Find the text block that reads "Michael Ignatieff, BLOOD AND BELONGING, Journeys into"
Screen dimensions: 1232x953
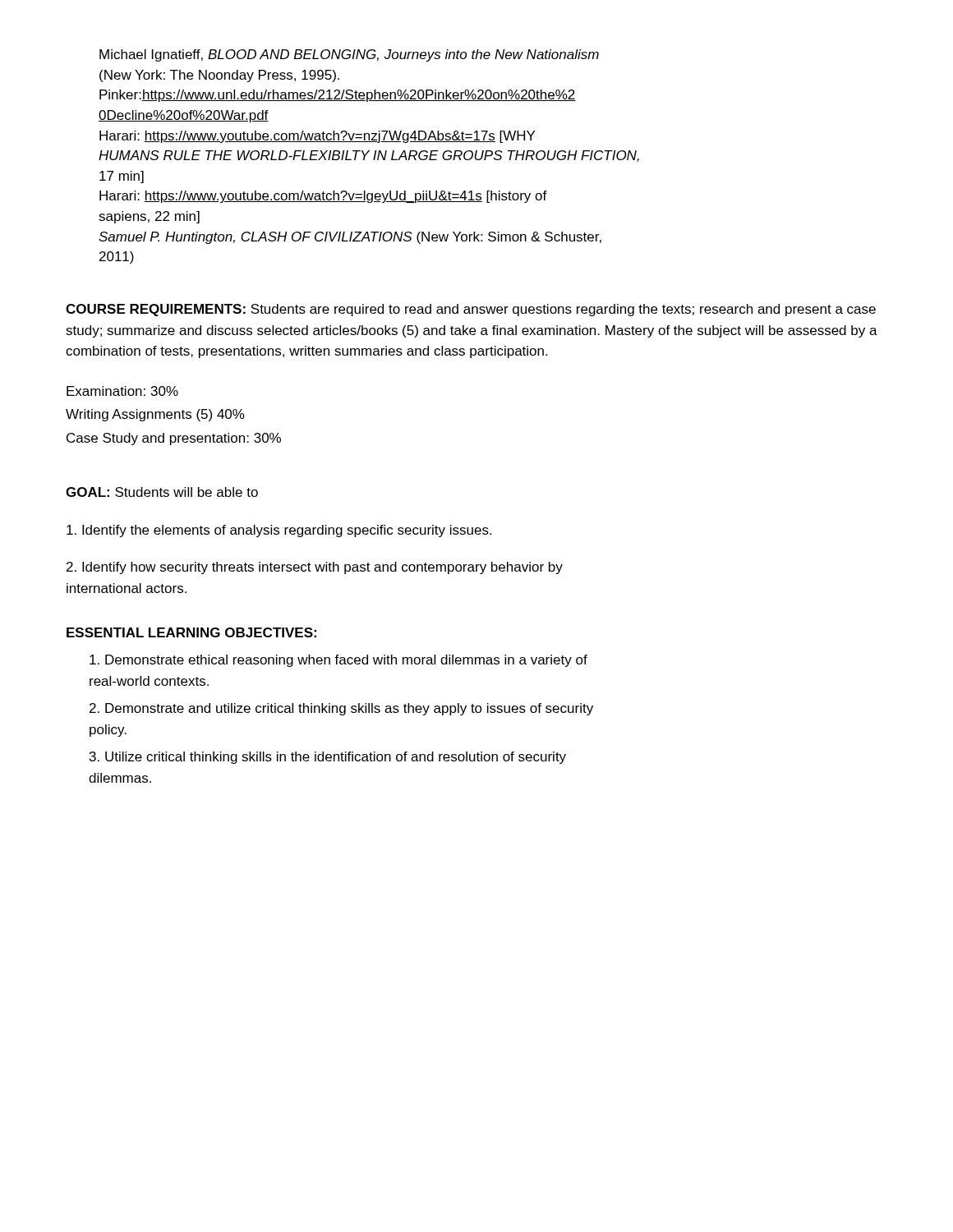(370, 156)
